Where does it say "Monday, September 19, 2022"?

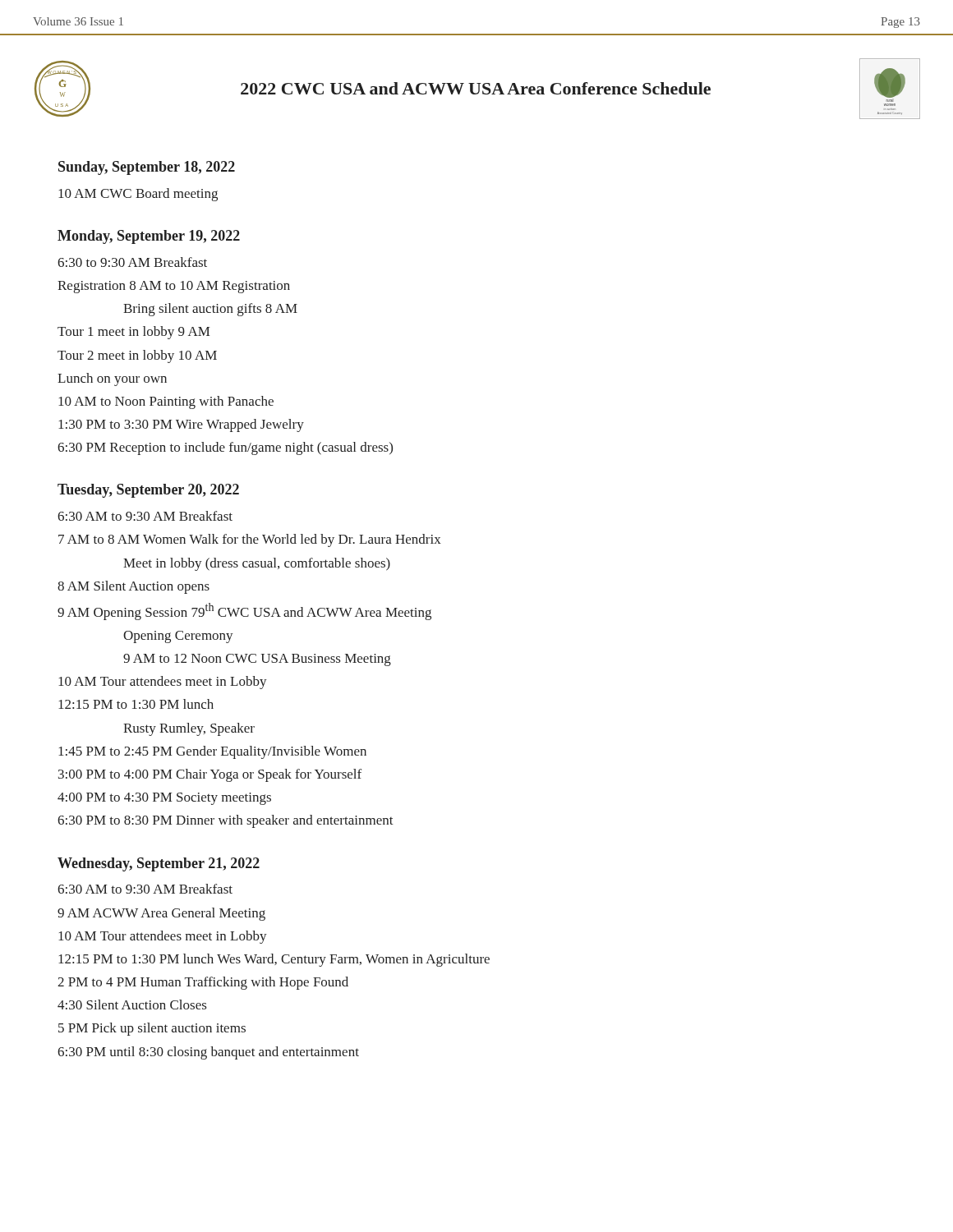coord(149,236)
